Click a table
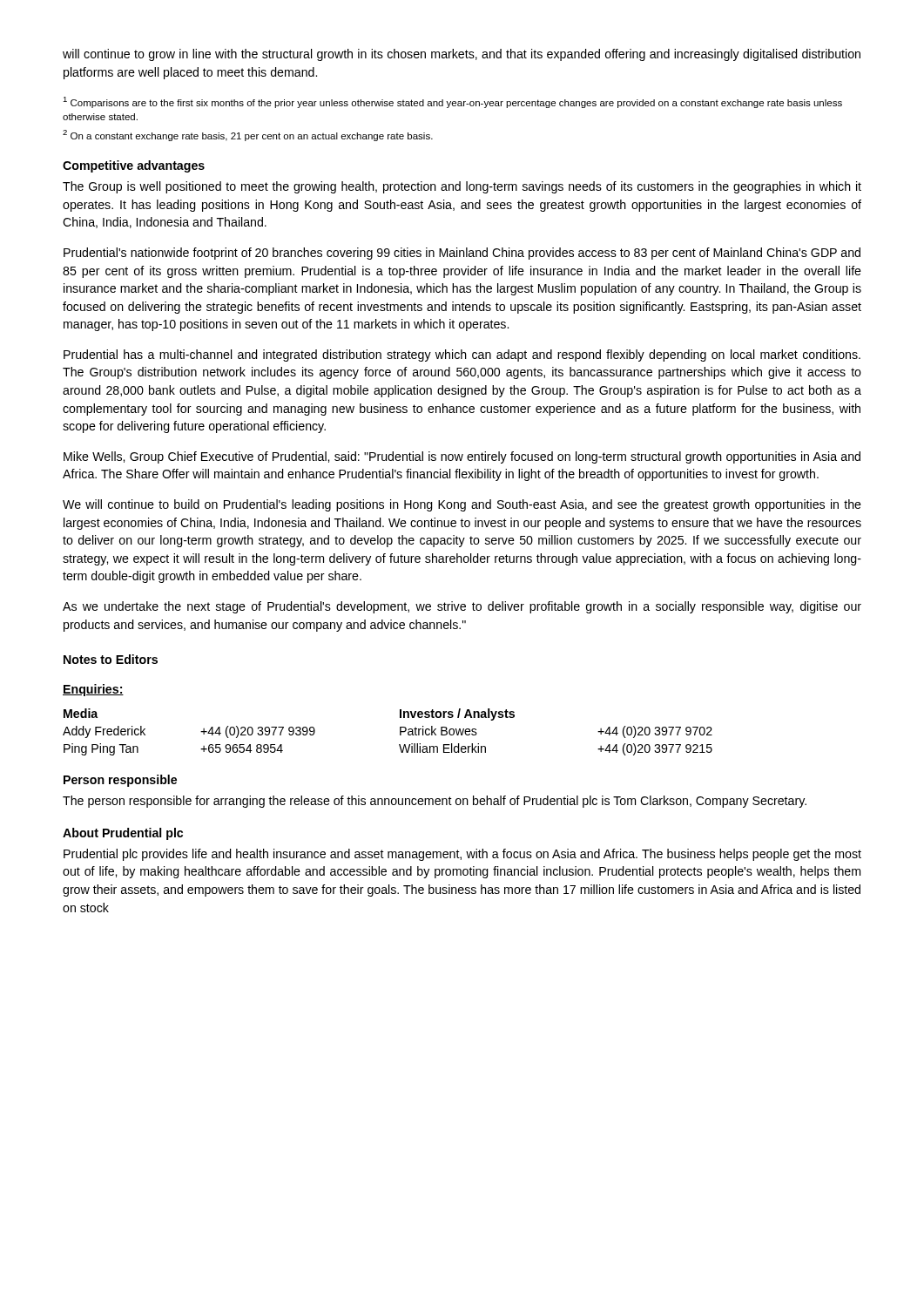 [x=462, y=731]
